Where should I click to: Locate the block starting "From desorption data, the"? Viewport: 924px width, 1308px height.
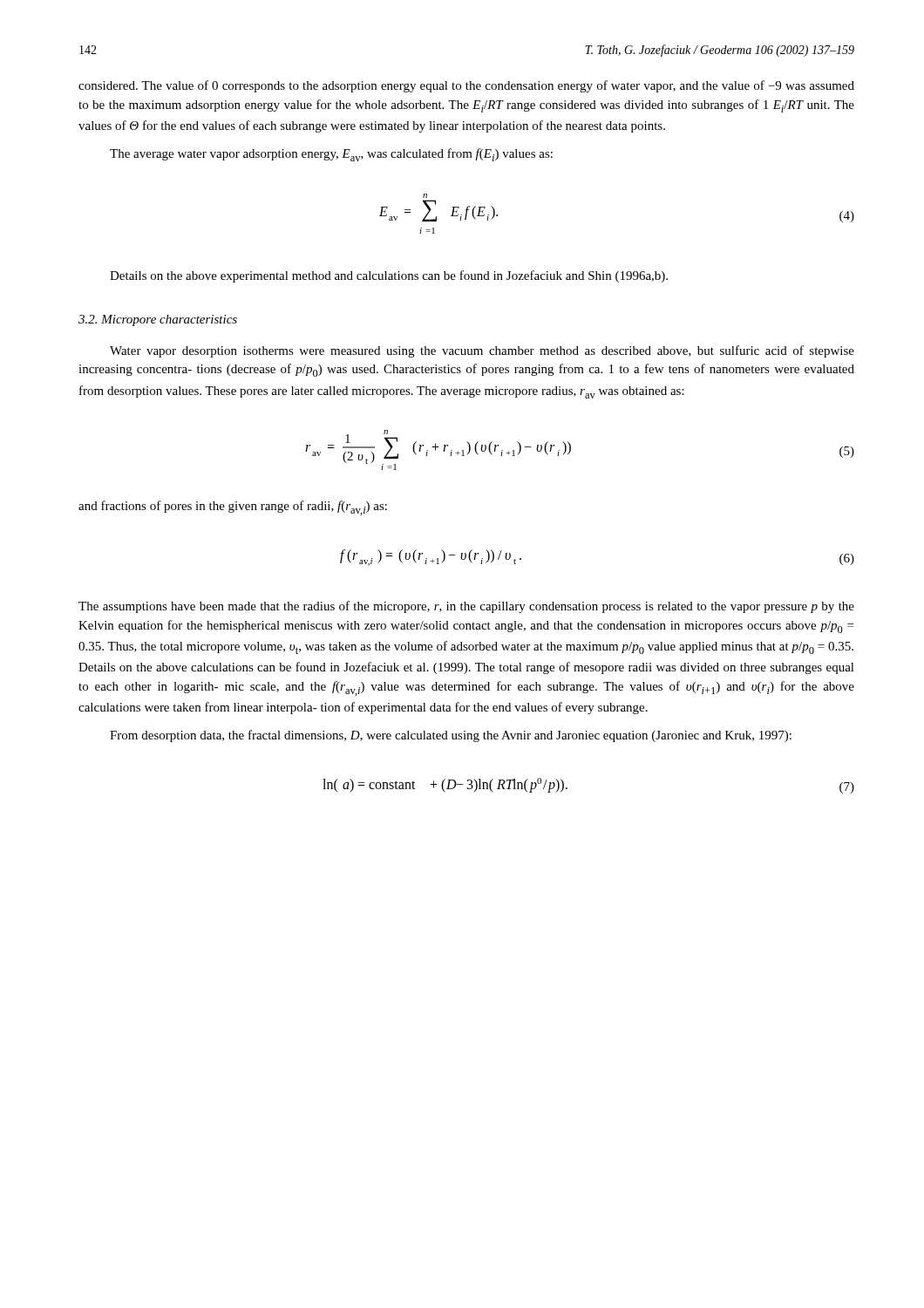(466, 736)
